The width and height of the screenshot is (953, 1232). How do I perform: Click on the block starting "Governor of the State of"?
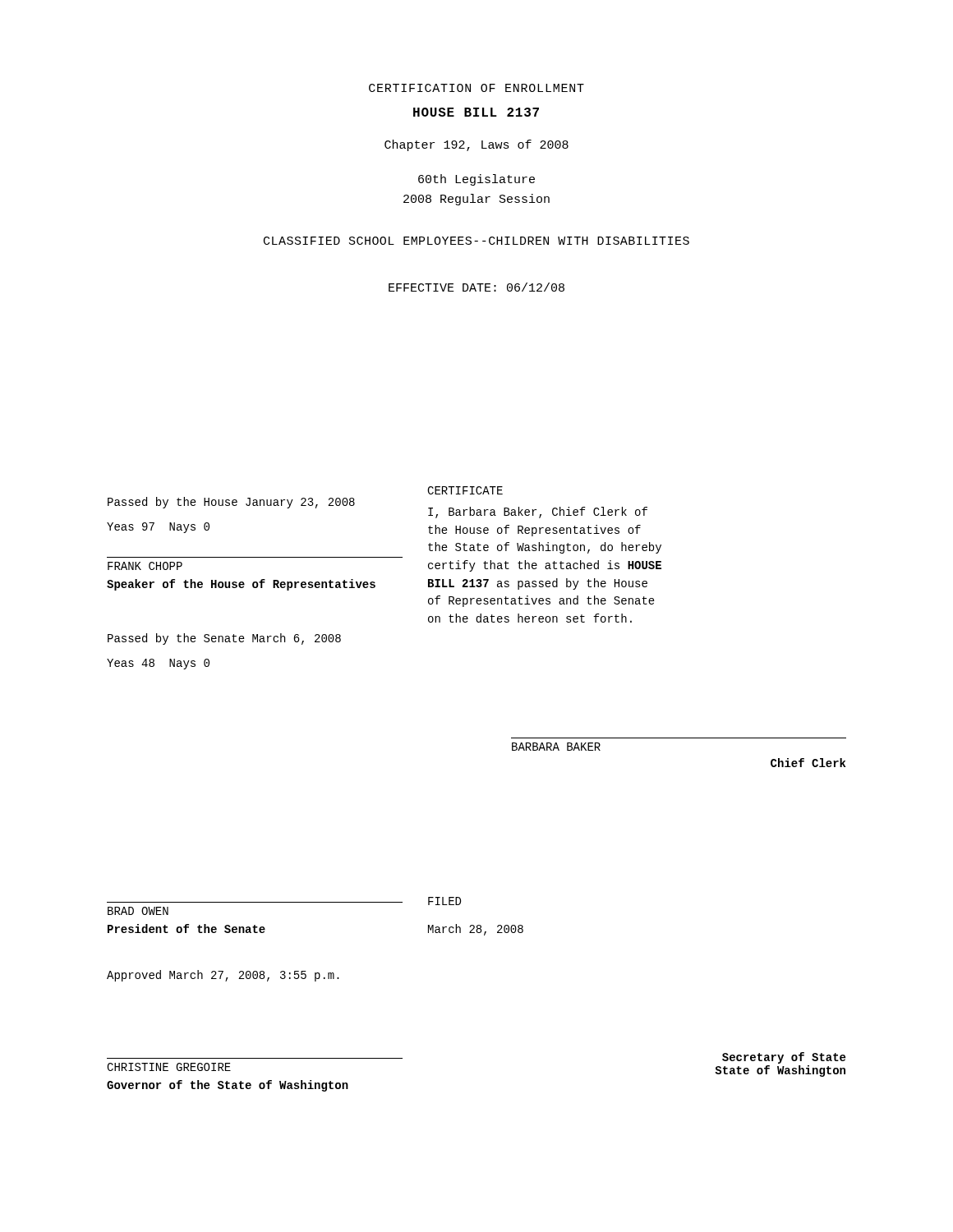coord(228,1086)
